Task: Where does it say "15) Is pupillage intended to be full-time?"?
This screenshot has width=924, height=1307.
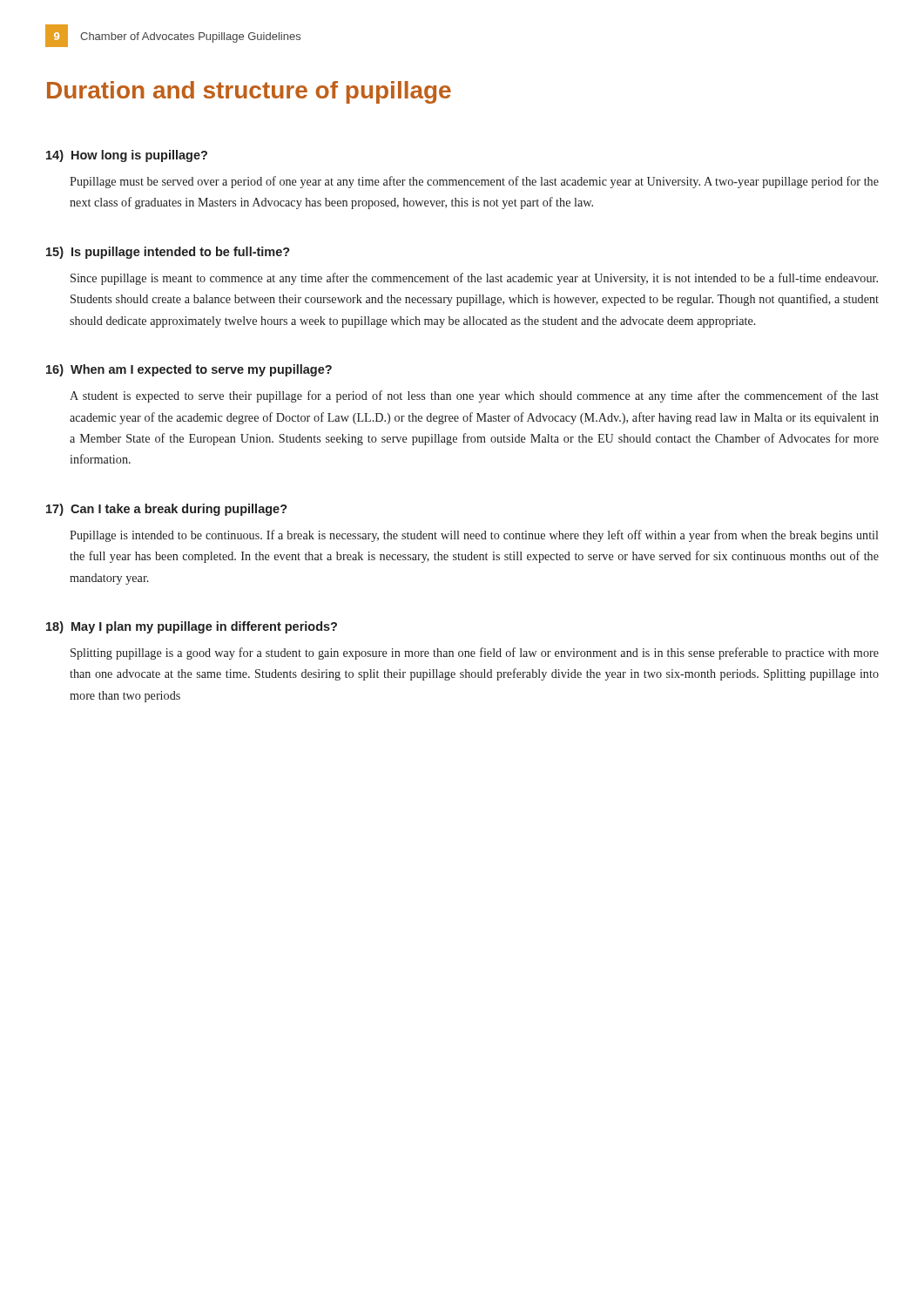Action: tap(168, 252)
